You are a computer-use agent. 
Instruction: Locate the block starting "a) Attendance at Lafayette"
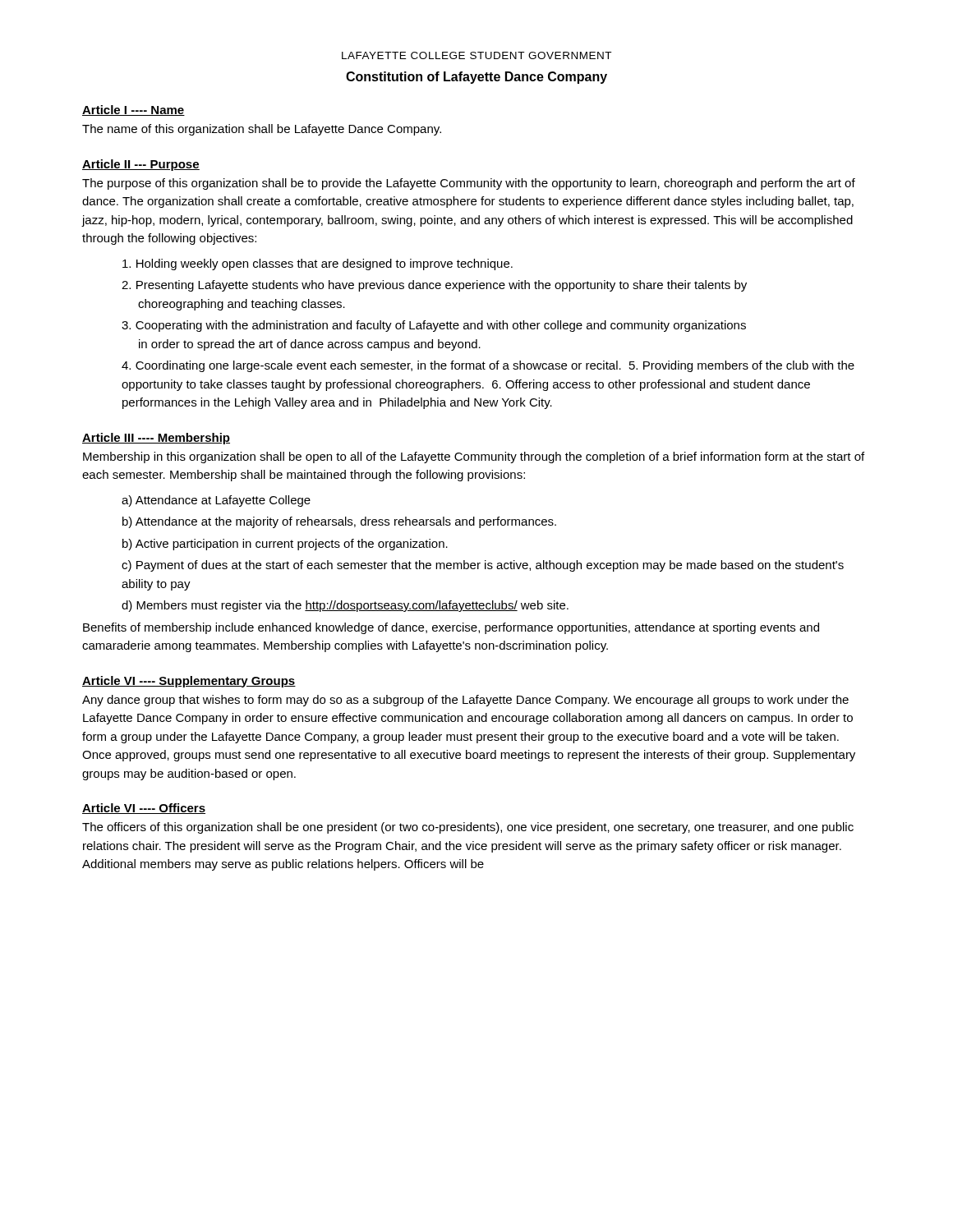coord(216,499)
